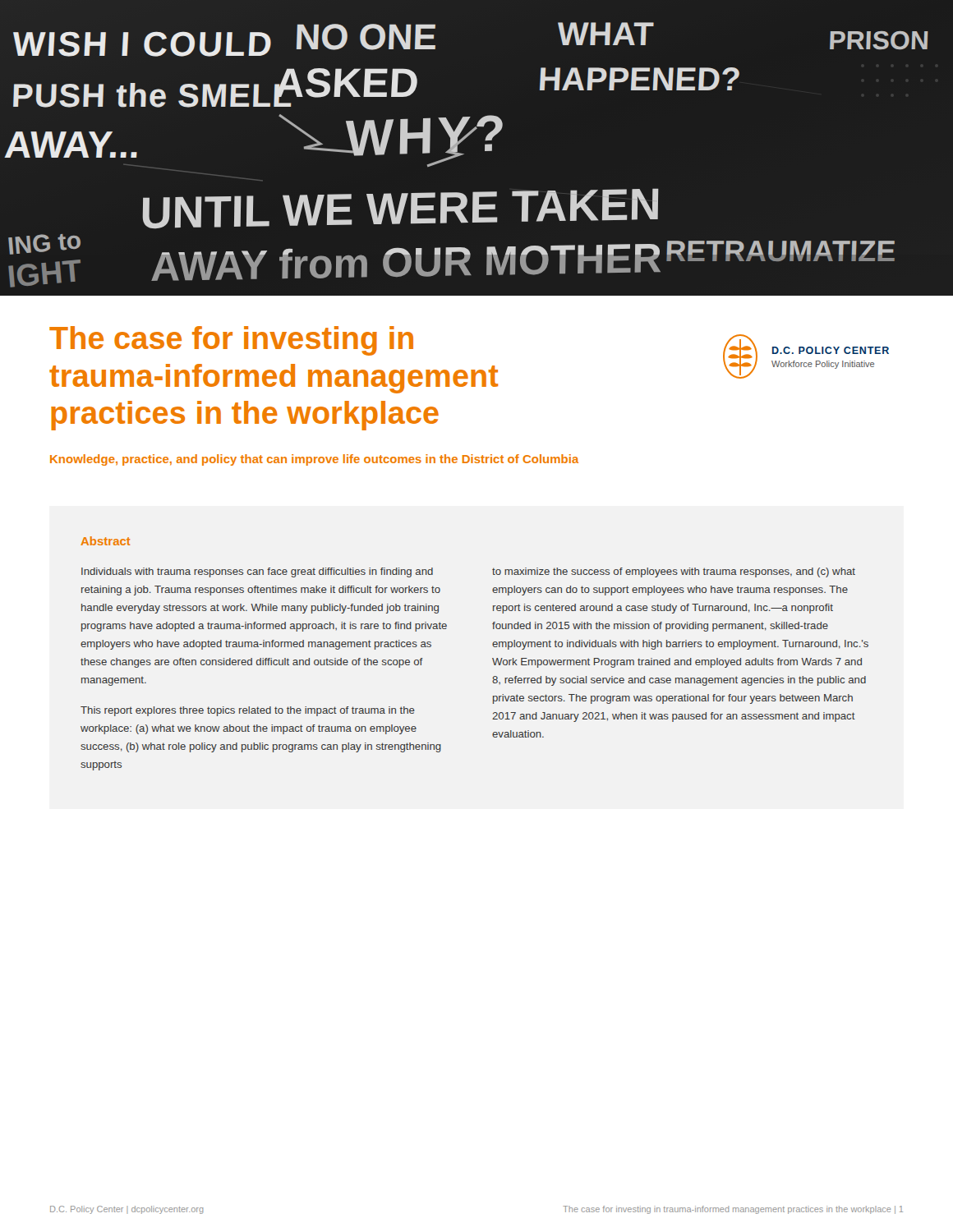Locate the block of text that opens with "Knowledge, practice, and policy"
953x1232 pixels.
(x=329, y=459)
